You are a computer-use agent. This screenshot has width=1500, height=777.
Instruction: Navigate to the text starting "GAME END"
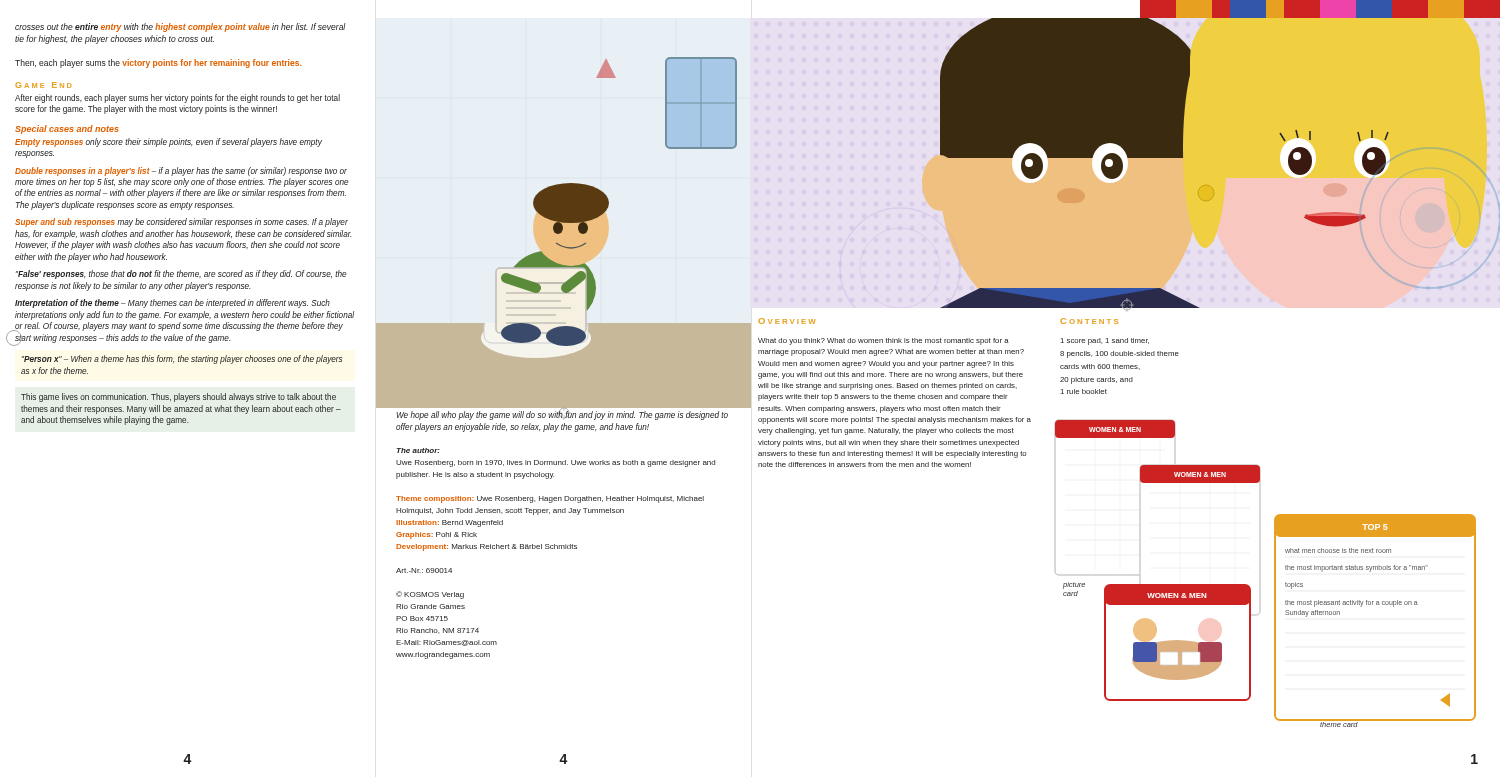click(x=45, y=85)
